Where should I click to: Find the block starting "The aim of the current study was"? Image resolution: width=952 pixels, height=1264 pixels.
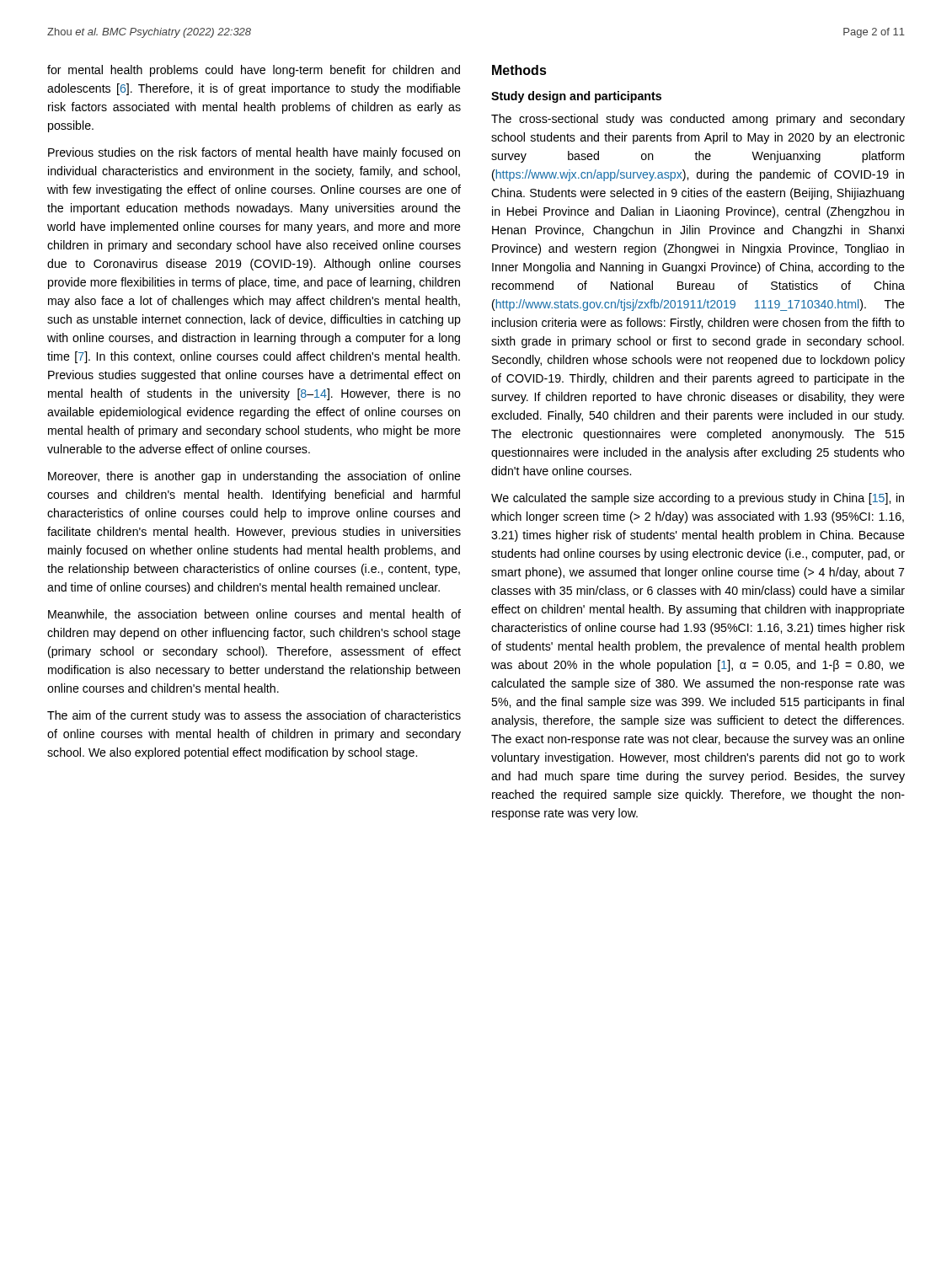254,734
